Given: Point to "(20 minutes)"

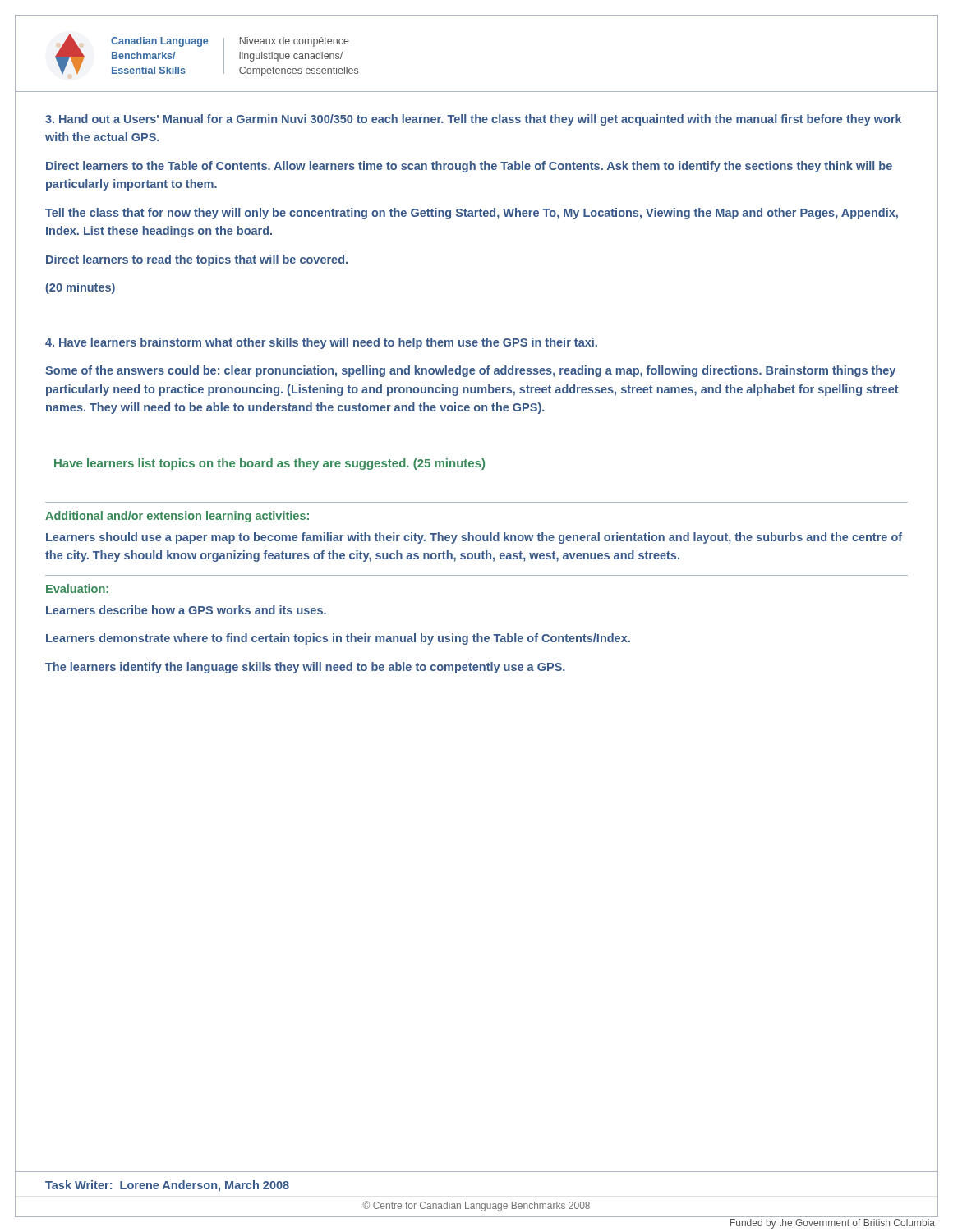Looking at the screenshot, I should coord(80,288).
